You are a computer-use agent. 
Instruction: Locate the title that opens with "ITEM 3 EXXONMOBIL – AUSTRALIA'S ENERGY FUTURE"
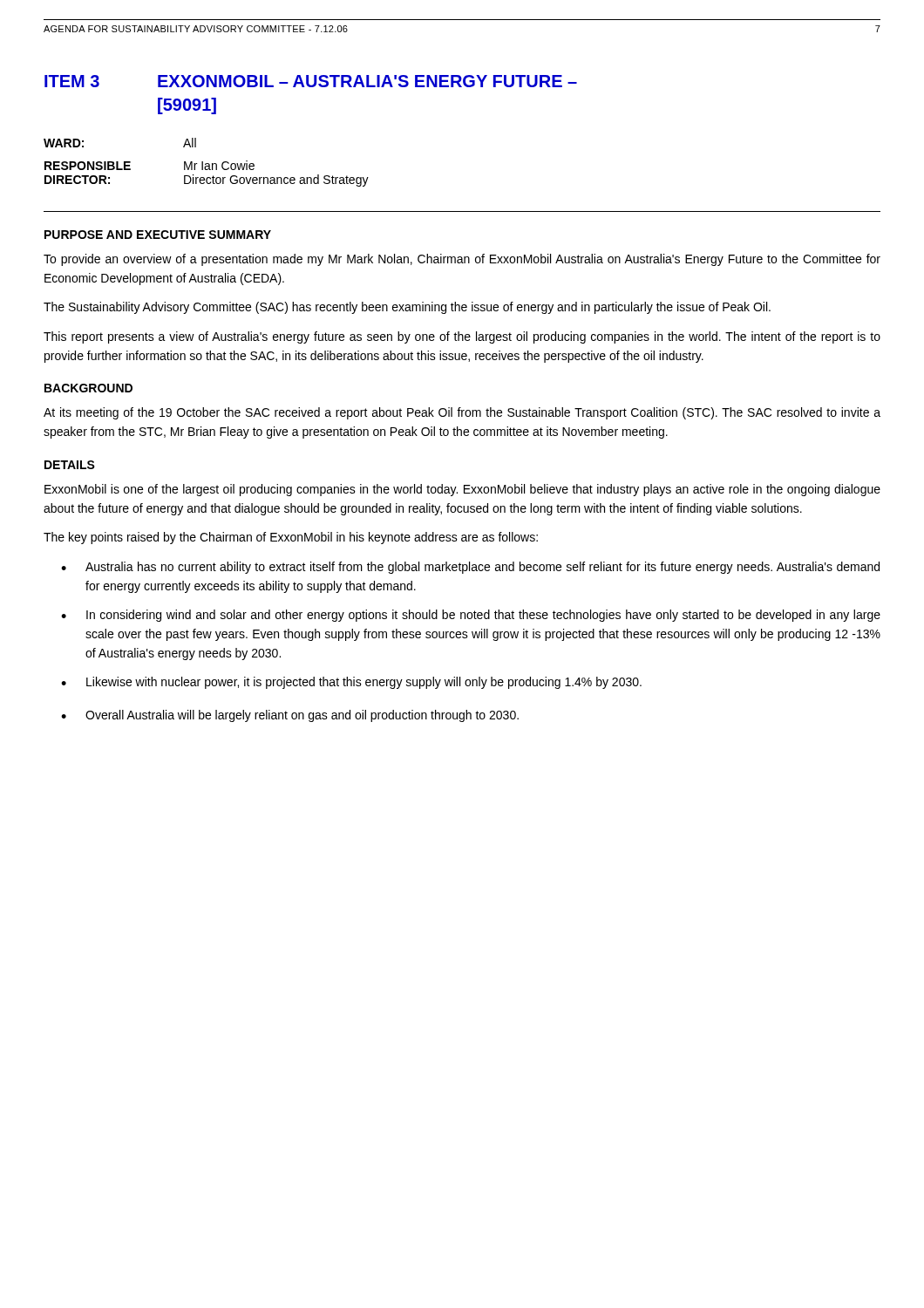(310, 93)
